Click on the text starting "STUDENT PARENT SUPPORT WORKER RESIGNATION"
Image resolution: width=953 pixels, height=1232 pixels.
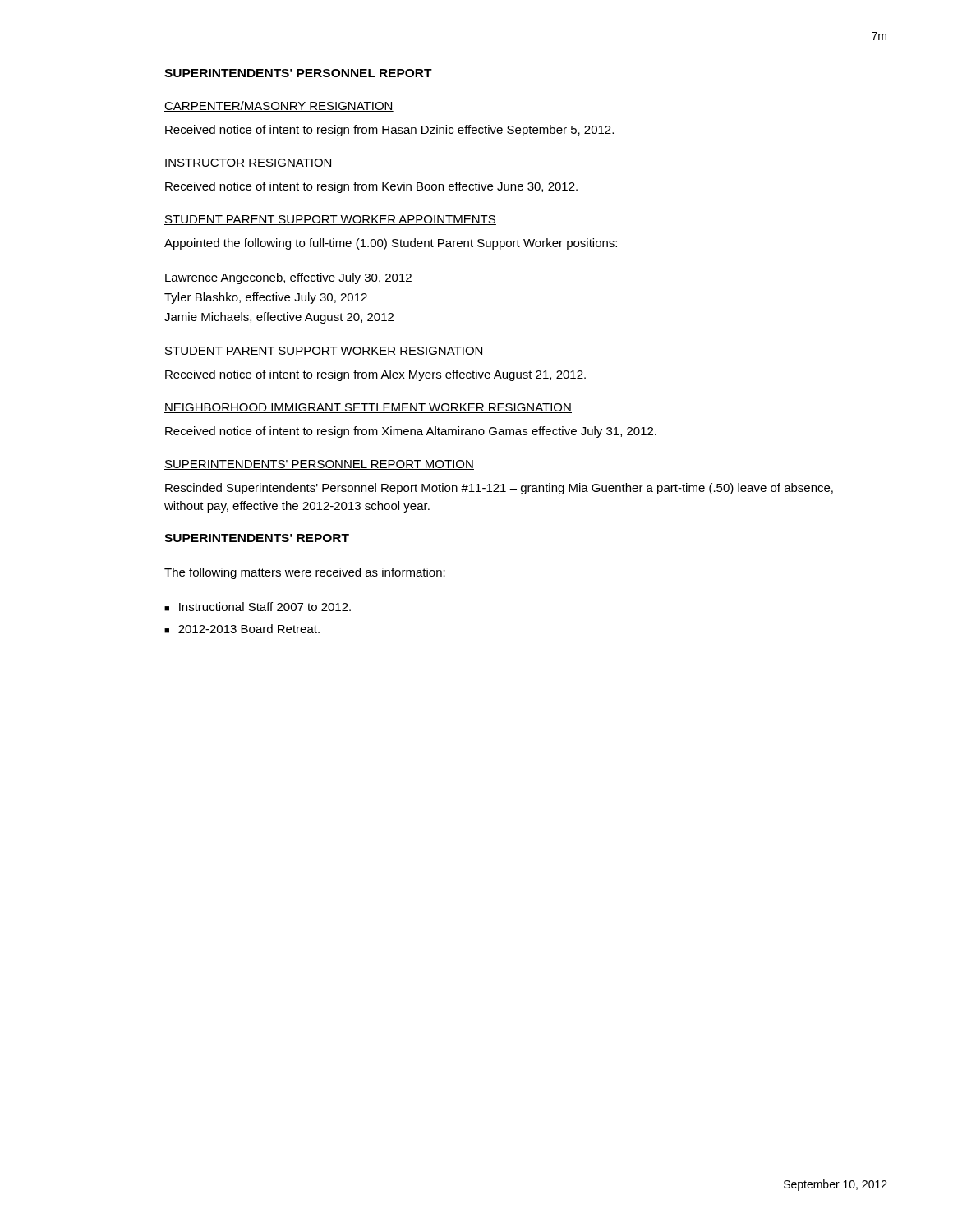click(x=324, y=351)
